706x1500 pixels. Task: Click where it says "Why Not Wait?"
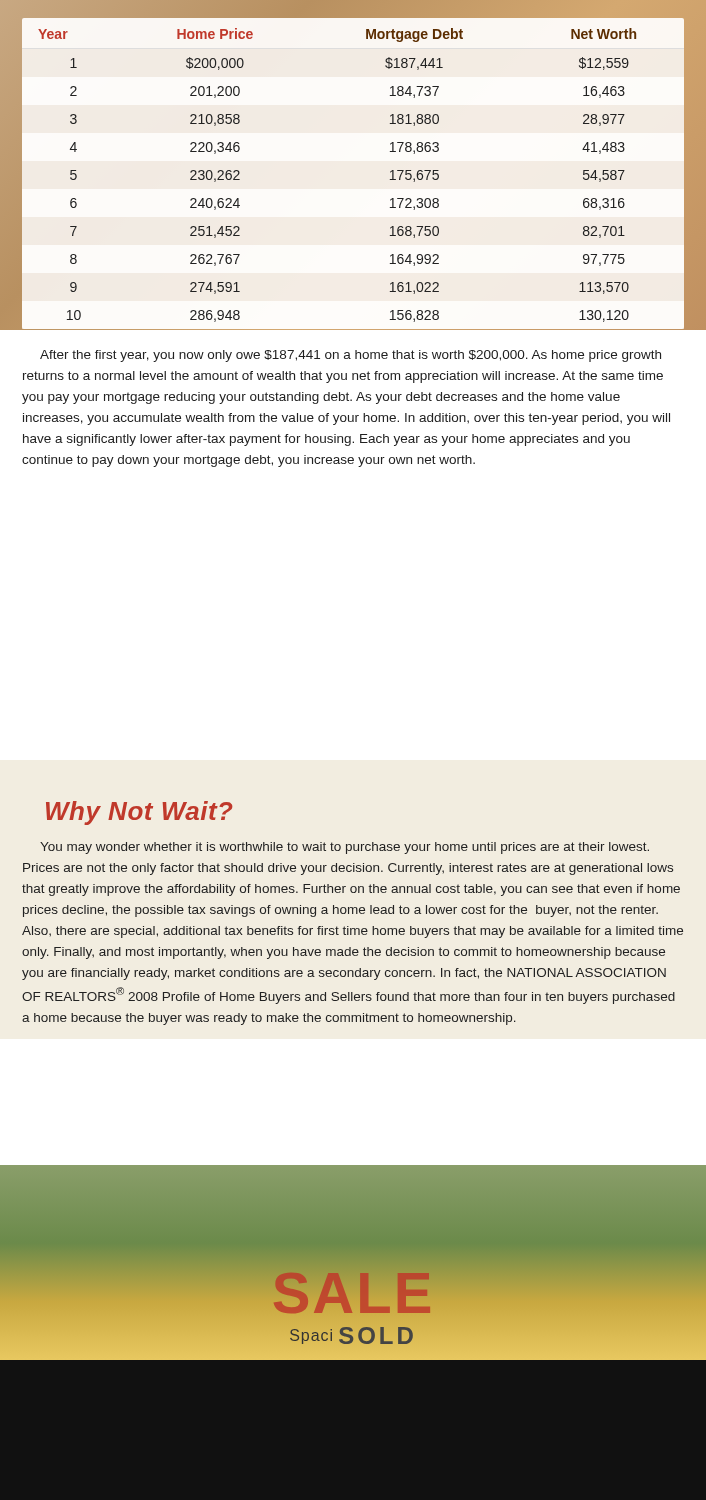(139, 812)
